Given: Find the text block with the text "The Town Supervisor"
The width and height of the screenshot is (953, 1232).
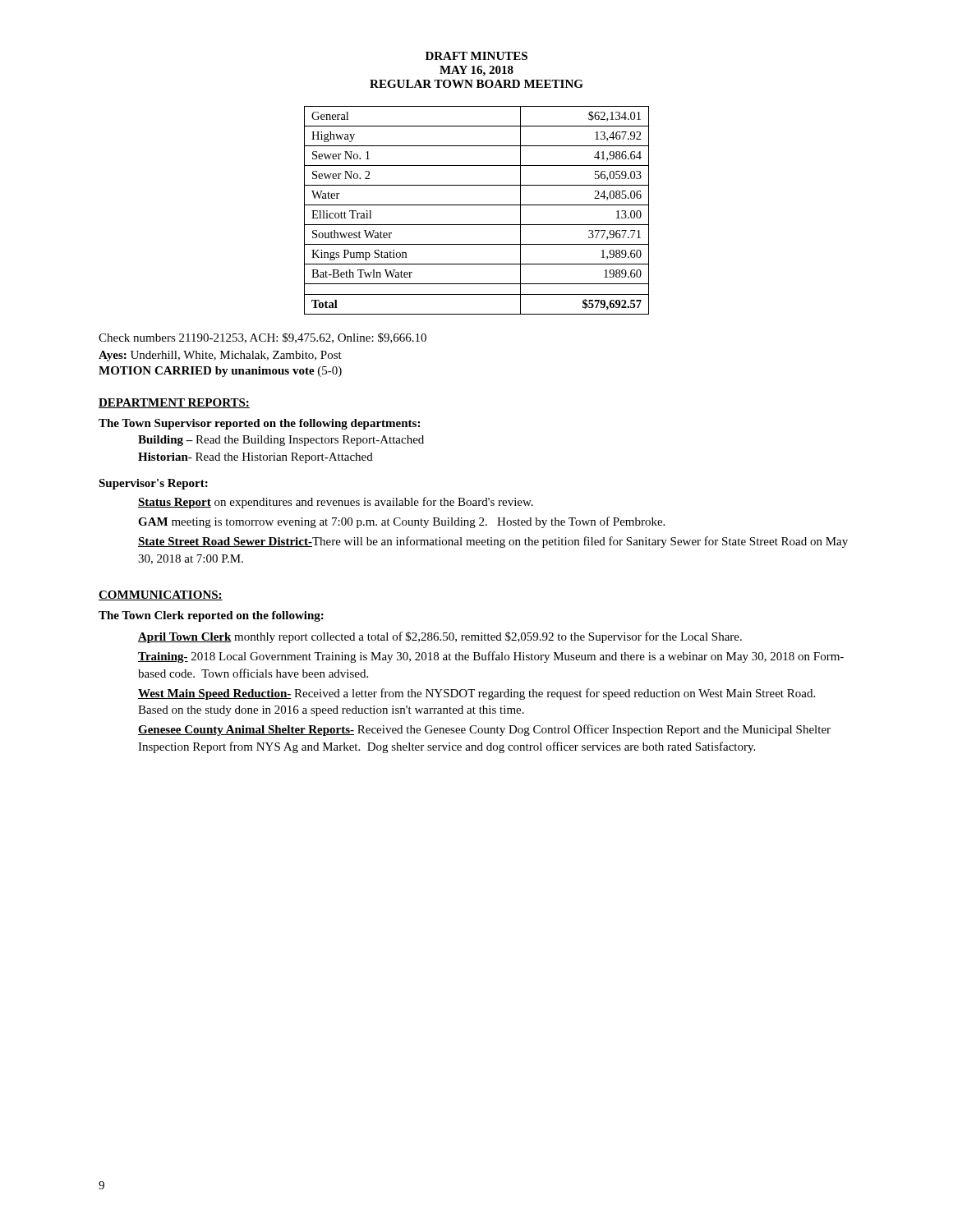Looking at the screenshot, I should (x=259, y=424).
